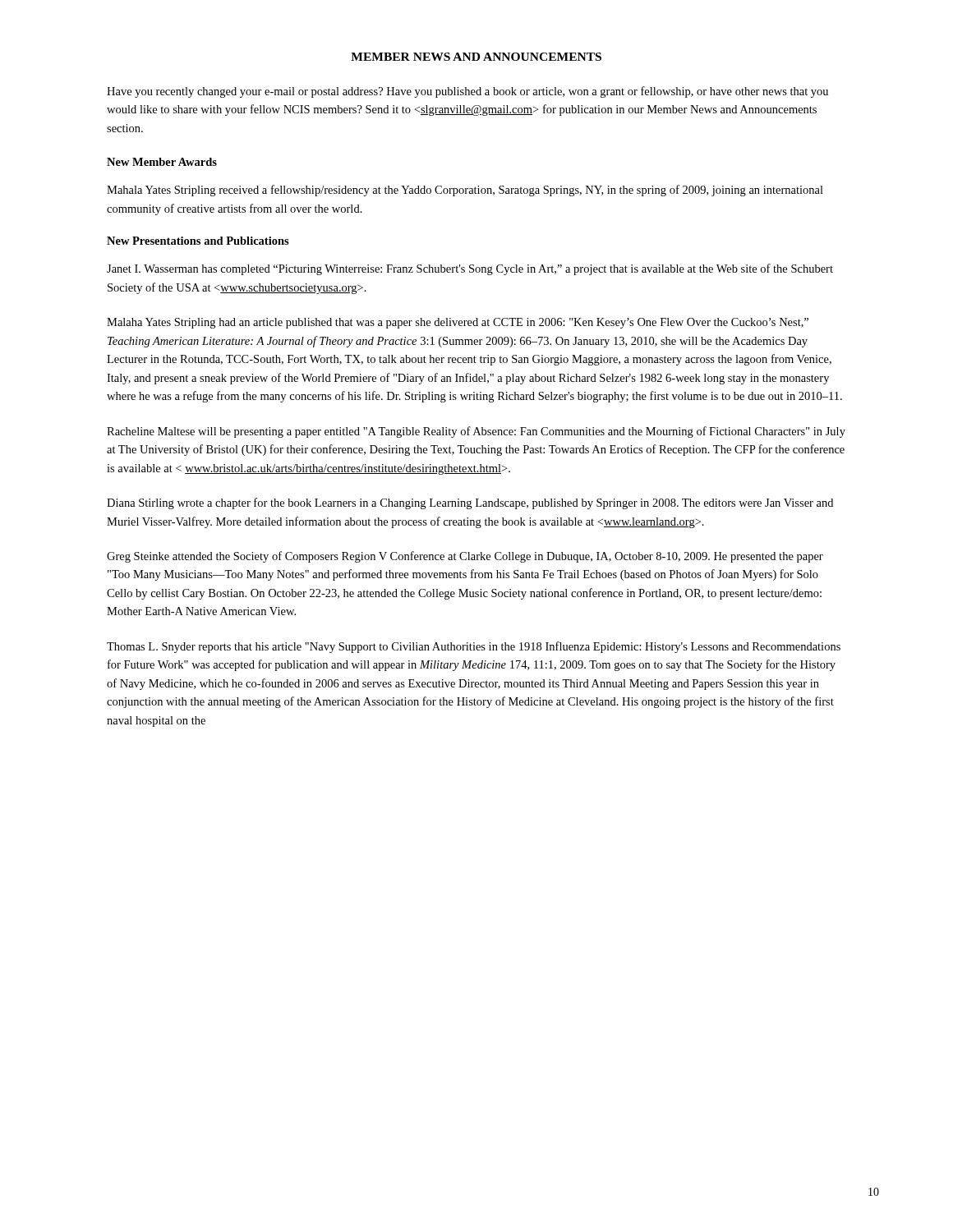The image size is (953, 1232).
Task: Select the text block that says "Janet I. Wasserman has completed “Picturing"
Action: coord(470,278)
